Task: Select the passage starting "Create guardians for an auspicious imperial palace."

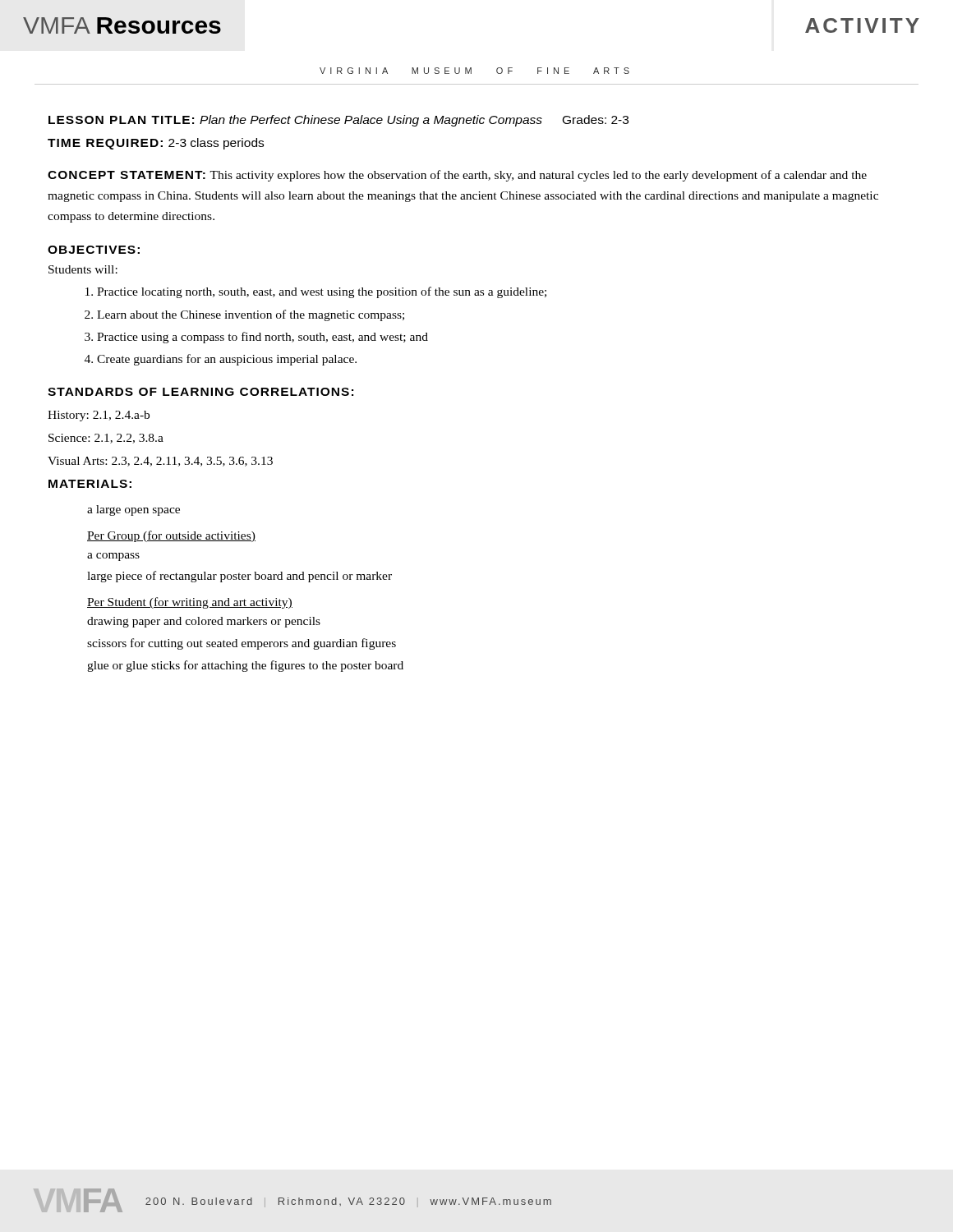Action: pyautogui.click(x=227, y=358)
